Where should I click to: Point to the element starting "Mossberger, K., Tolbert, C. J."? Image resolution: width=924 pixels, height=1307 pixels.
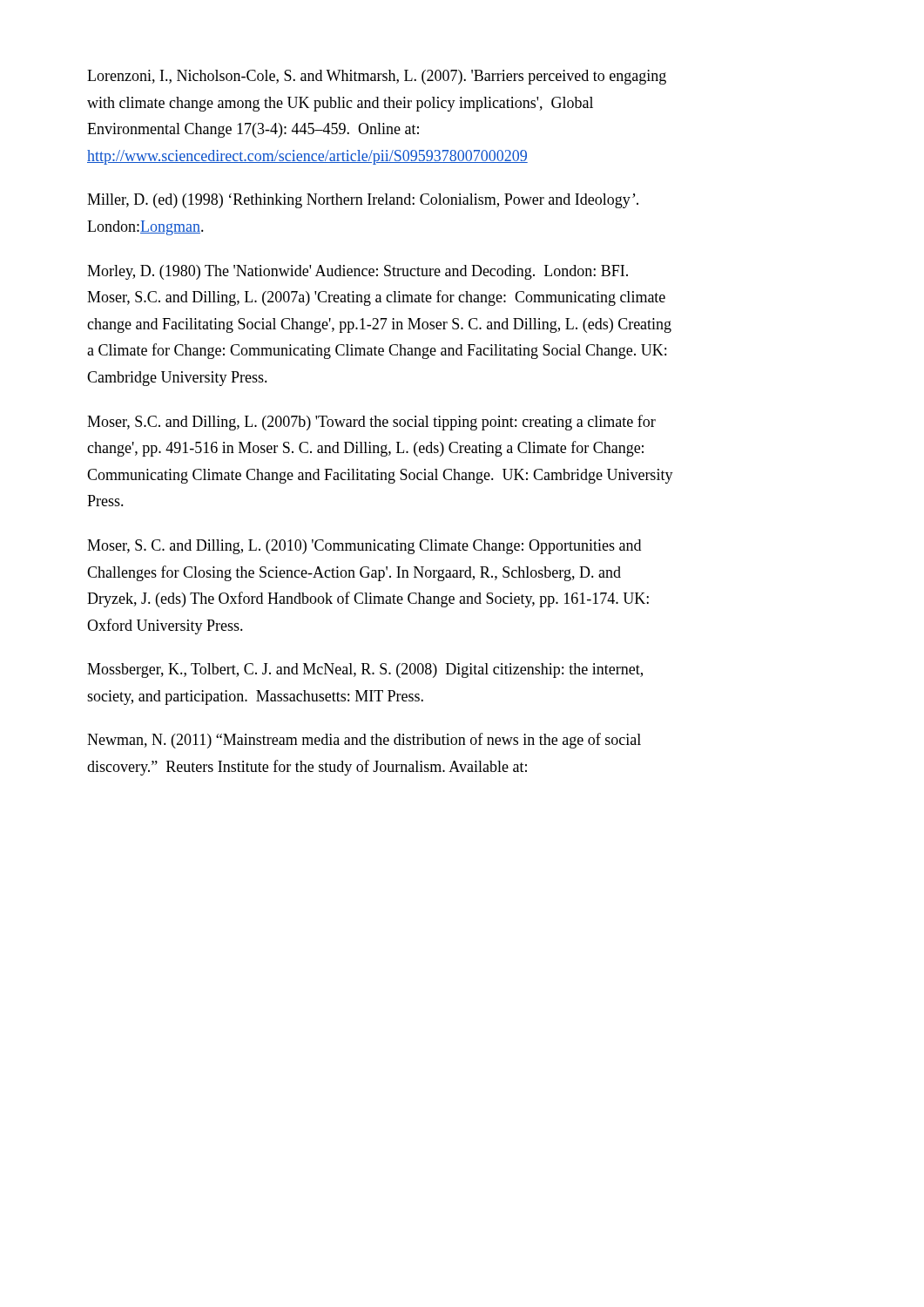(x=462, y=683)
